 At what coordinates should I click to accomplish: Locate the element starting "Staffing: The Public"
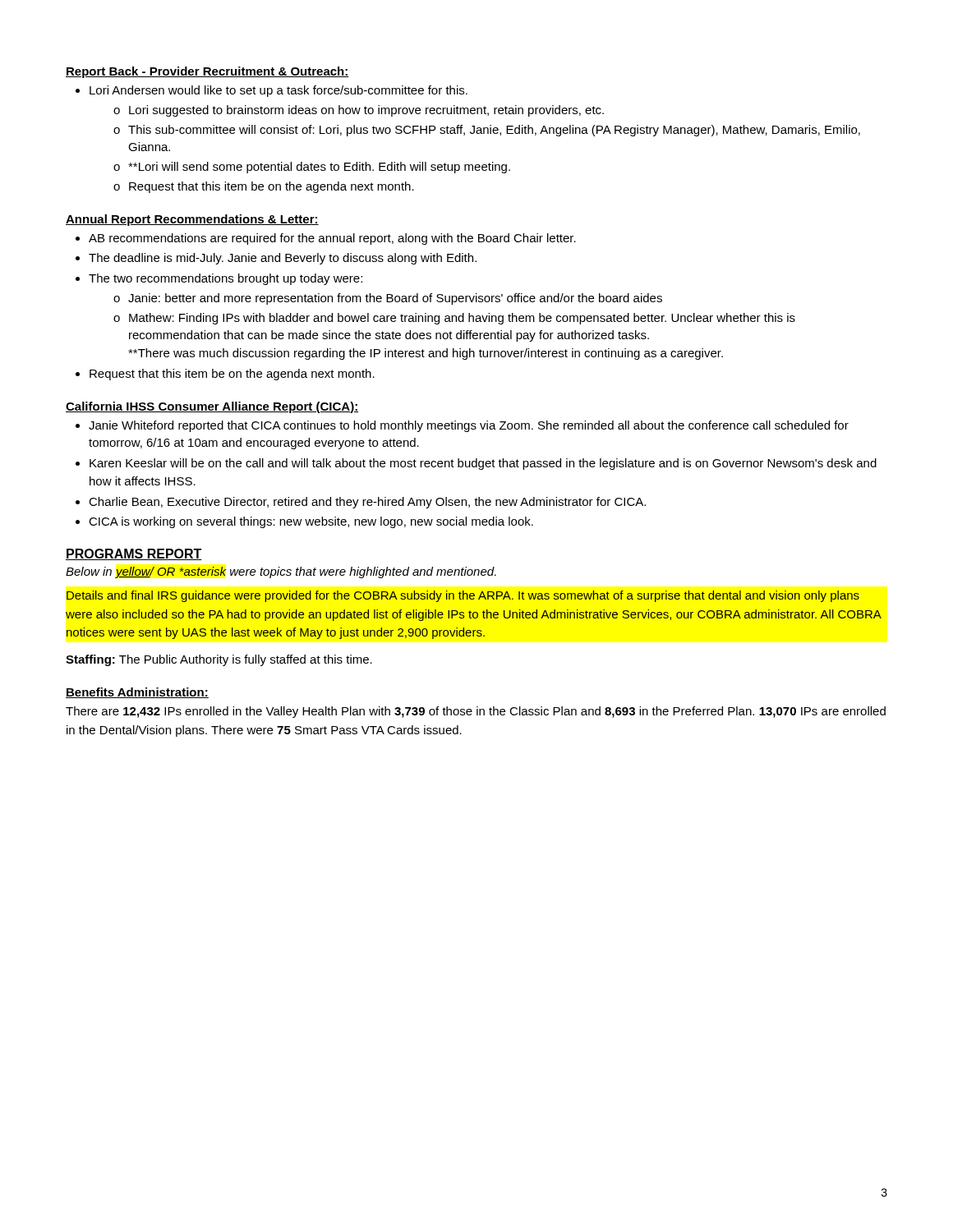[x=219, y=659]
